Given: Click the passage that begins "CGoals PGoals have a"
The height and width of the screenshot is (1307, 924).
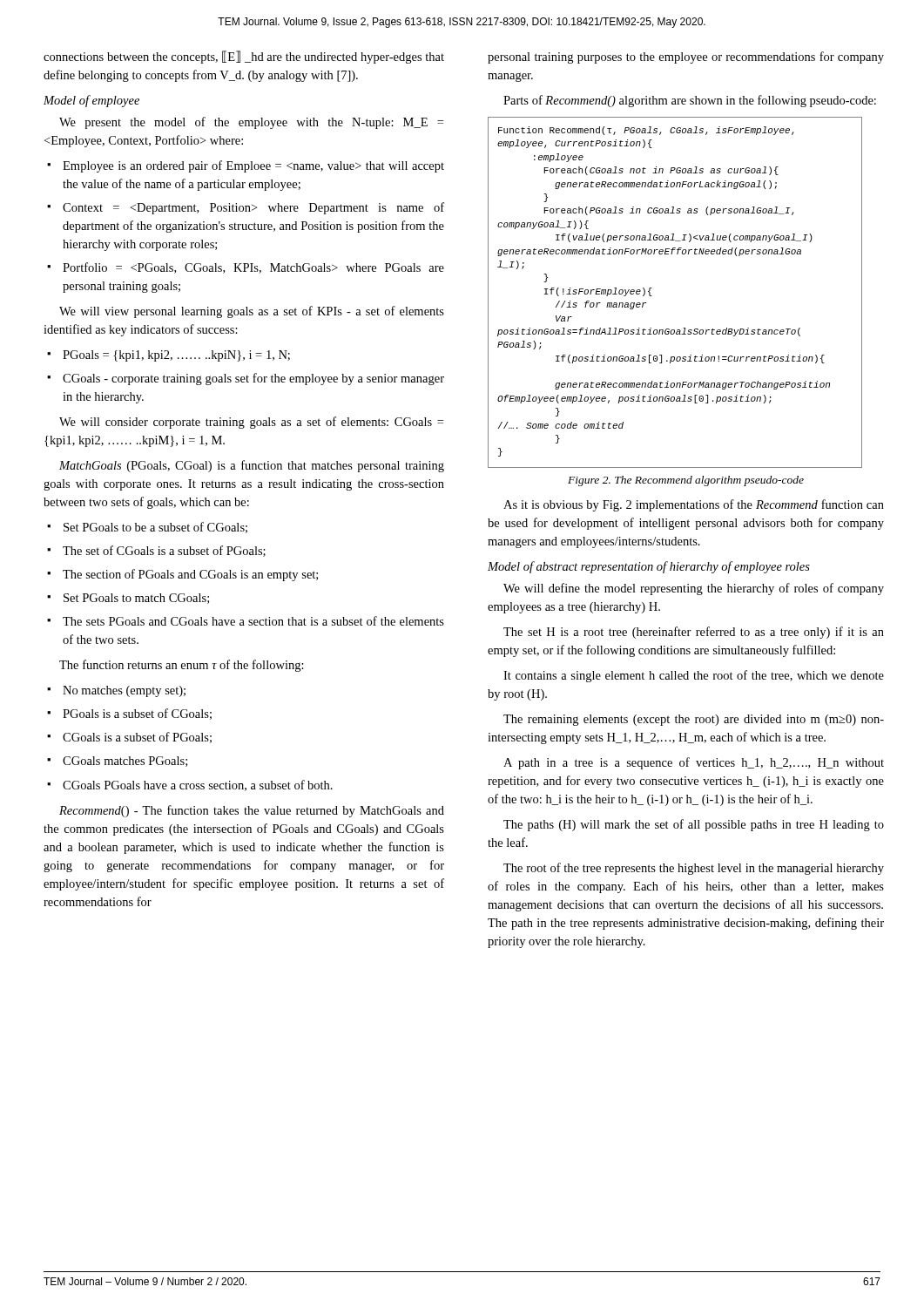Looking at the screenshot, I should pos(198,785).
